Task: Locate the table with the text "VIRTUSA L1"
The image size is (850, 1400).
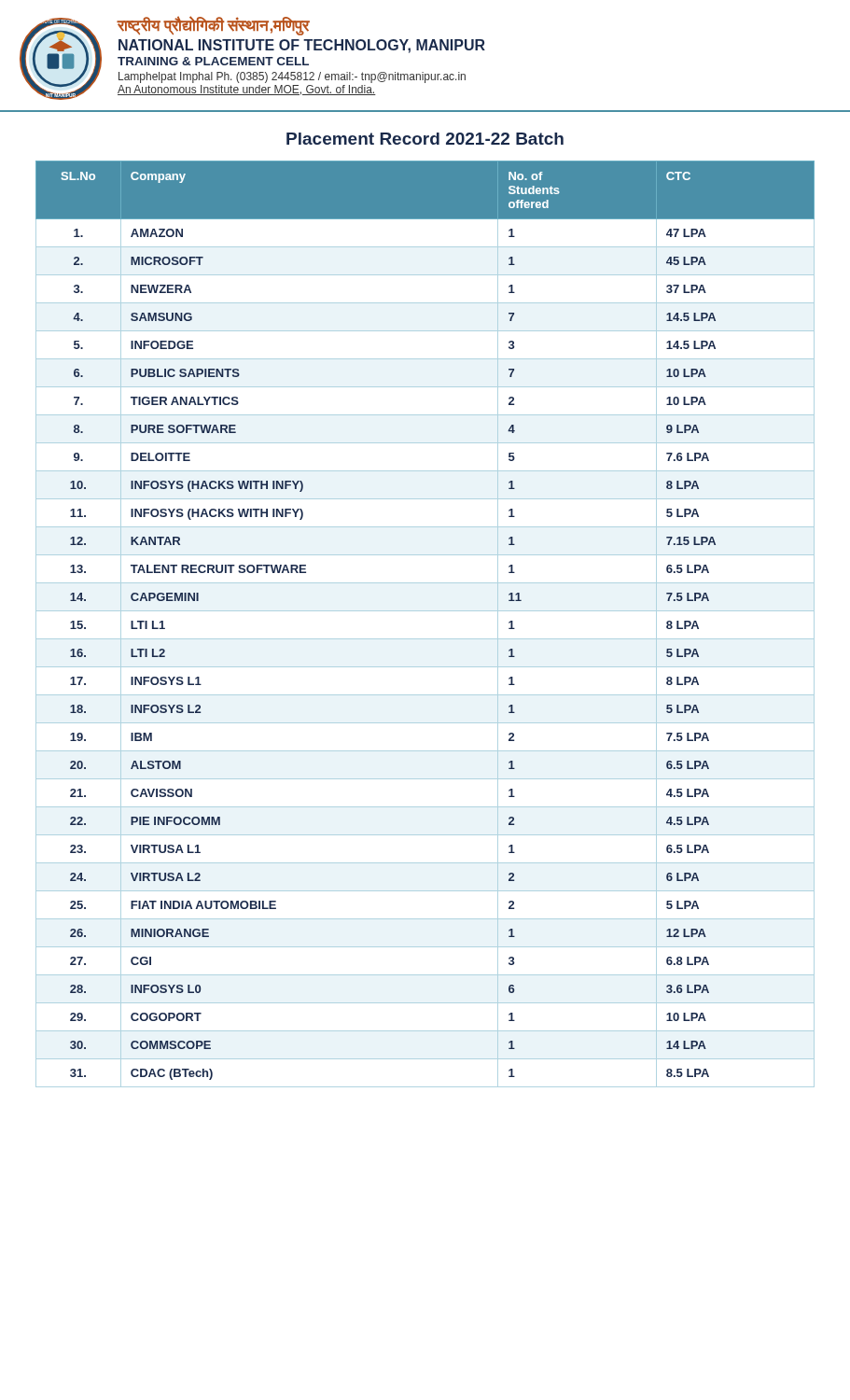Action: pyautogui.click(x=425, y=624)
